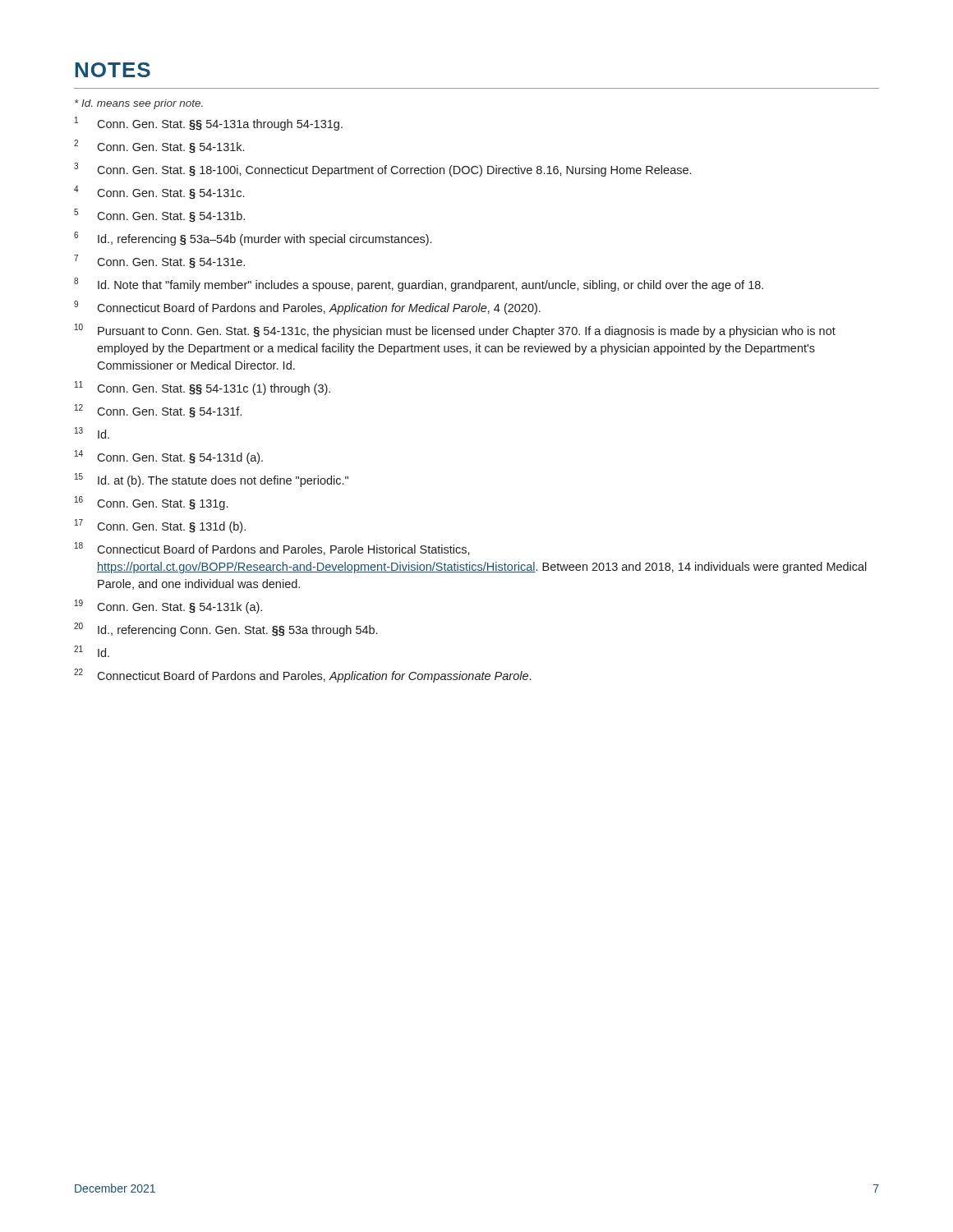
Task: Locate the block of text that opens with "17 Conn. Gen. Stat. §"
Action: coord(160,526)
